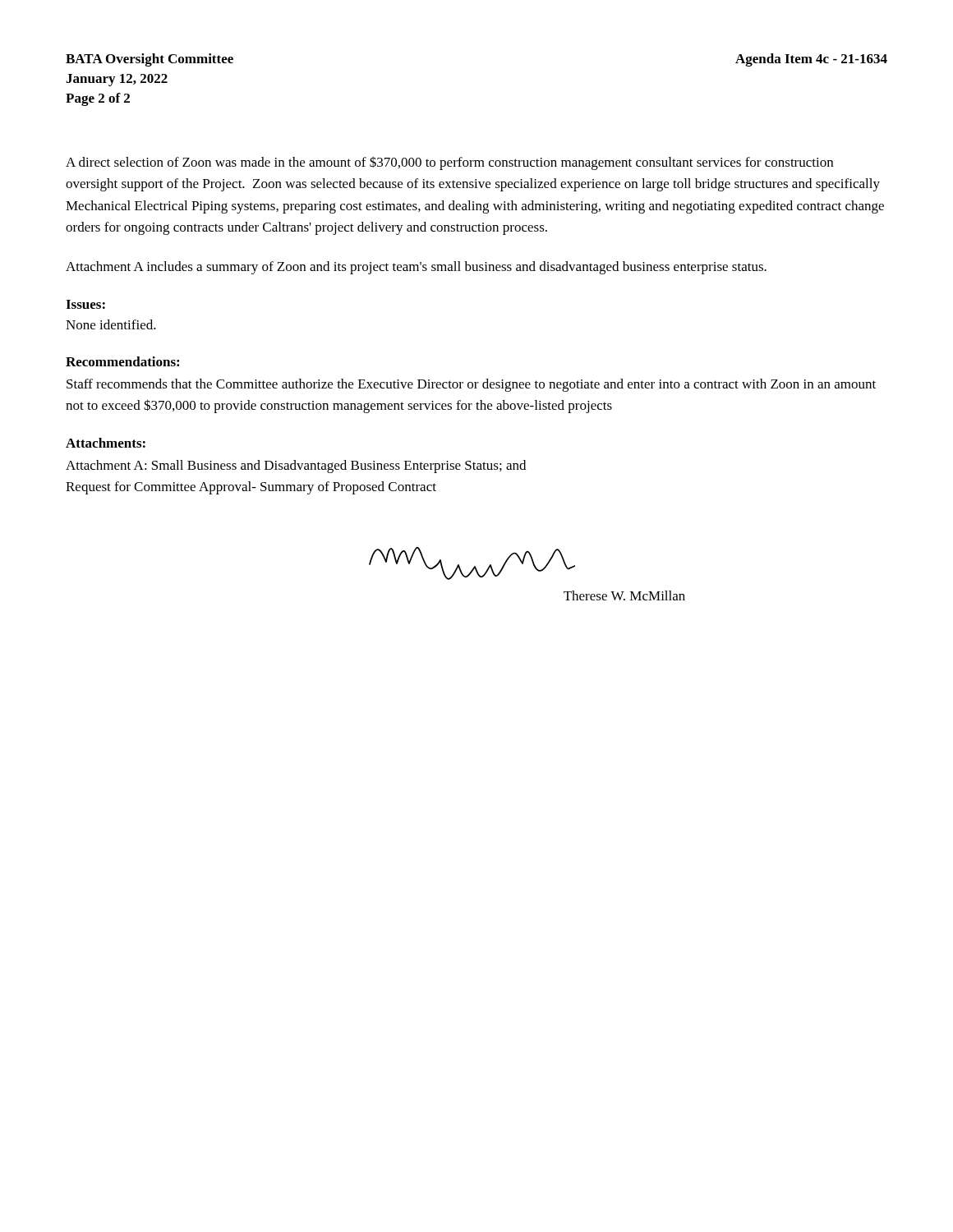This screenshot has width=953, height=1232.
Task: Click on the text block containing "A direct selection of Zoon was"
Action: click(x=475, y=195)
